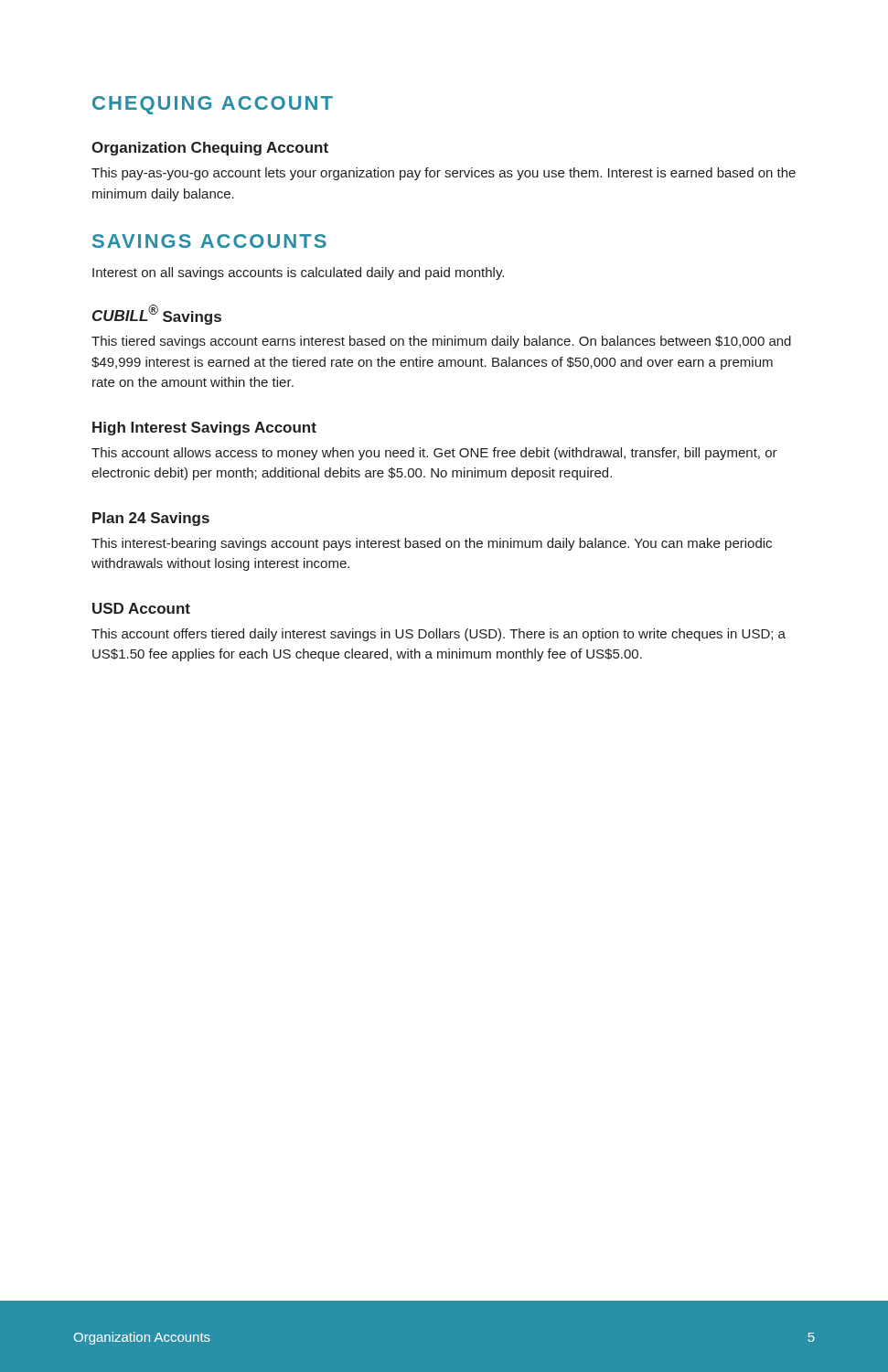This screenshot has width=888, height=1372.
Task: Navigate to the block starting "Plan 24 Savings"
Action: (x=151, y=519)
